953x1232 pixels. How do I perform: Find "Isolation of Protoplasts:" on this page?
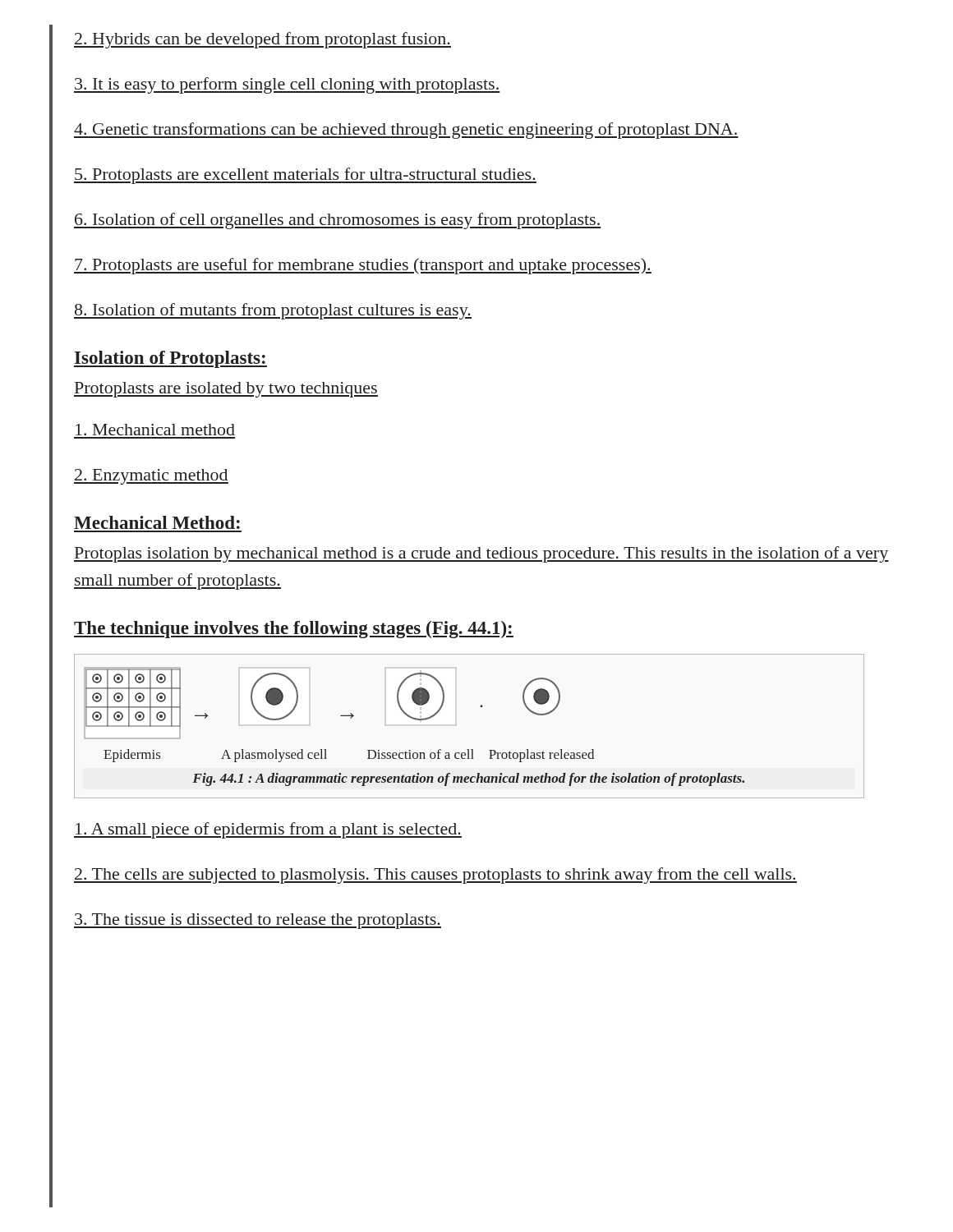point(170,358)
